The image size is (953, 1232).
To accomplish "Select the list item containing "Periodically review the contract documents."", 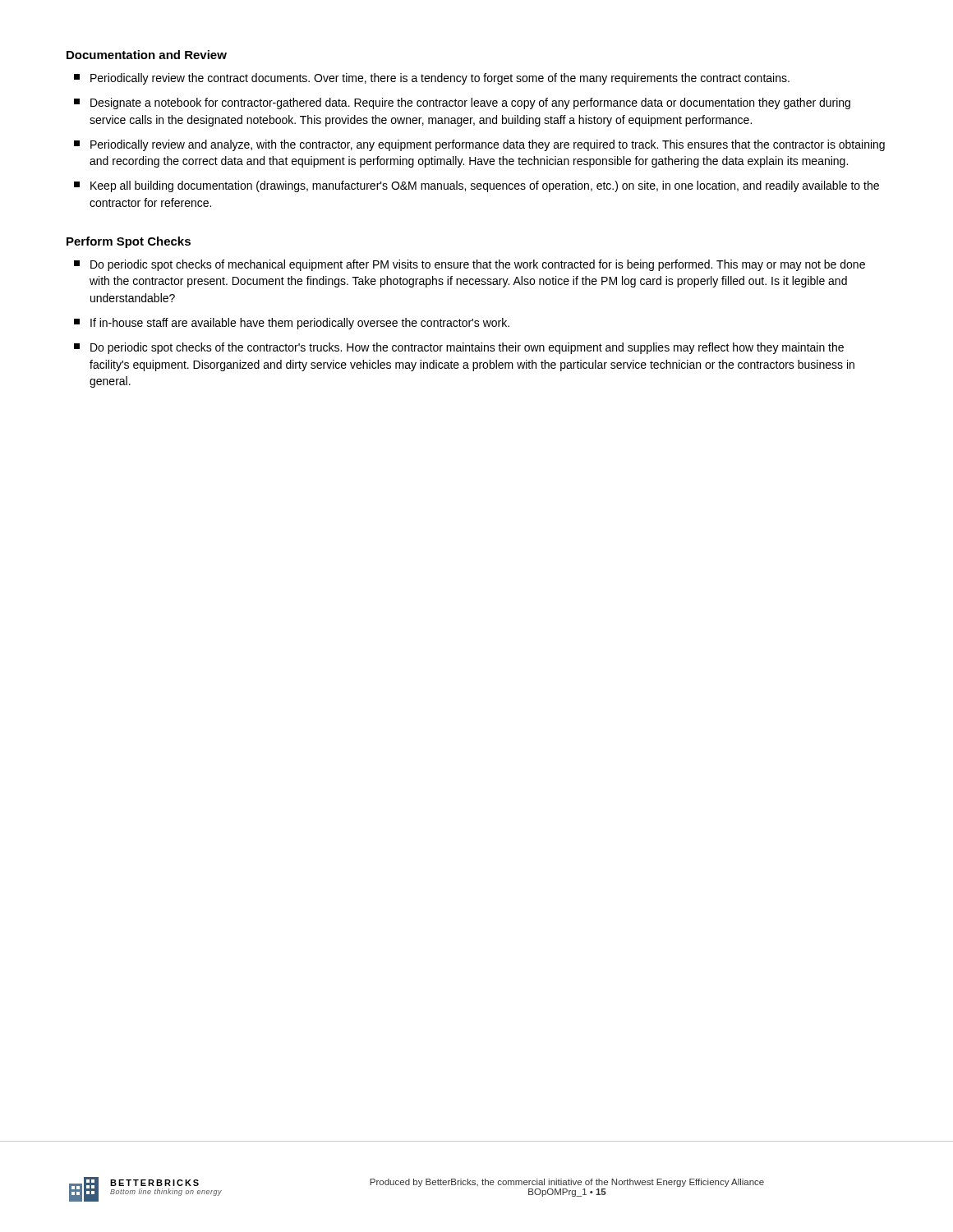I will 481,78.
